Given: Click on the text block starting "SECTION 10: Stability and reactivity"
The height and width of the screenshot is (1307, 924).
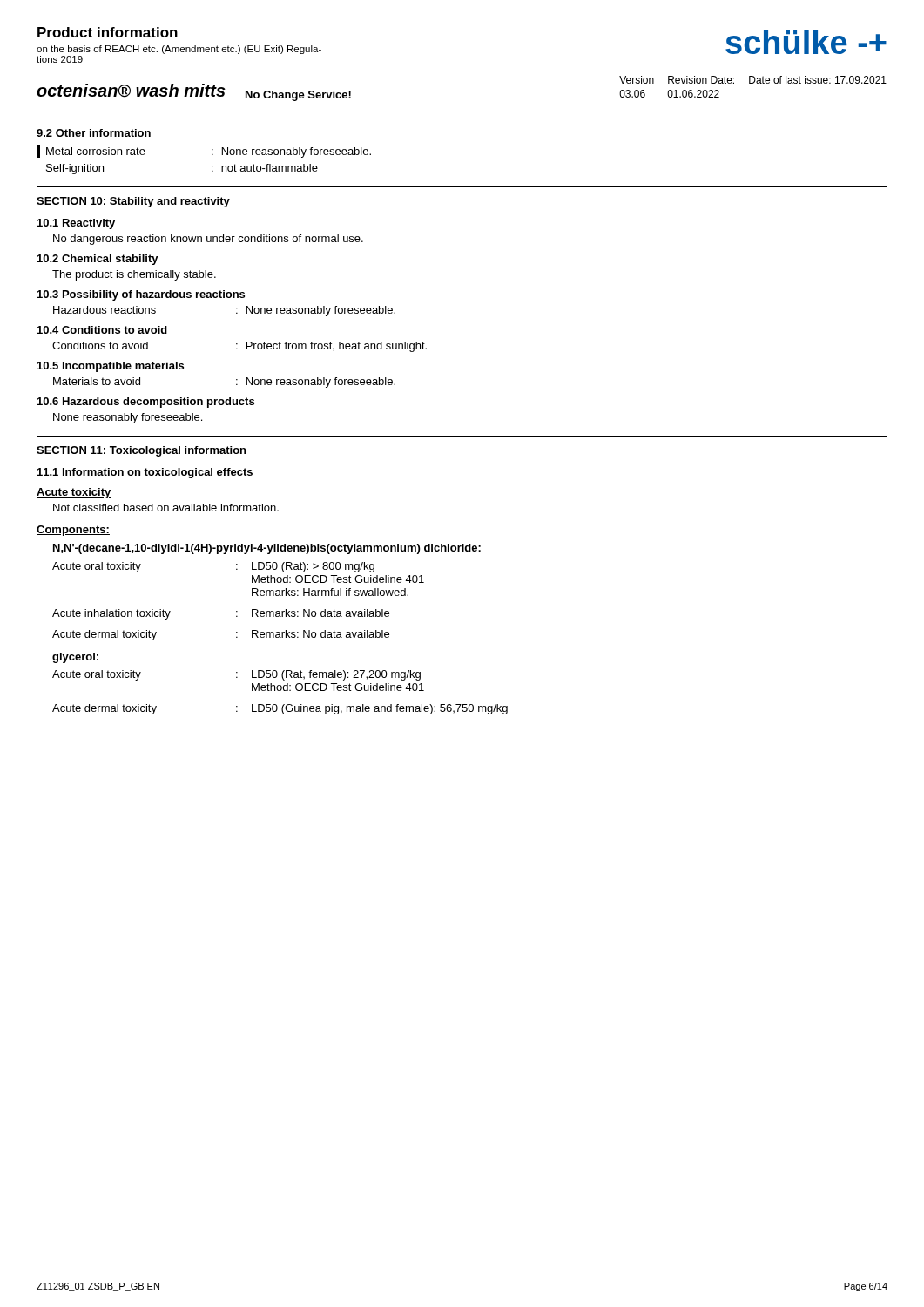Looking at the screenshot, I should [x=133, y=201].
